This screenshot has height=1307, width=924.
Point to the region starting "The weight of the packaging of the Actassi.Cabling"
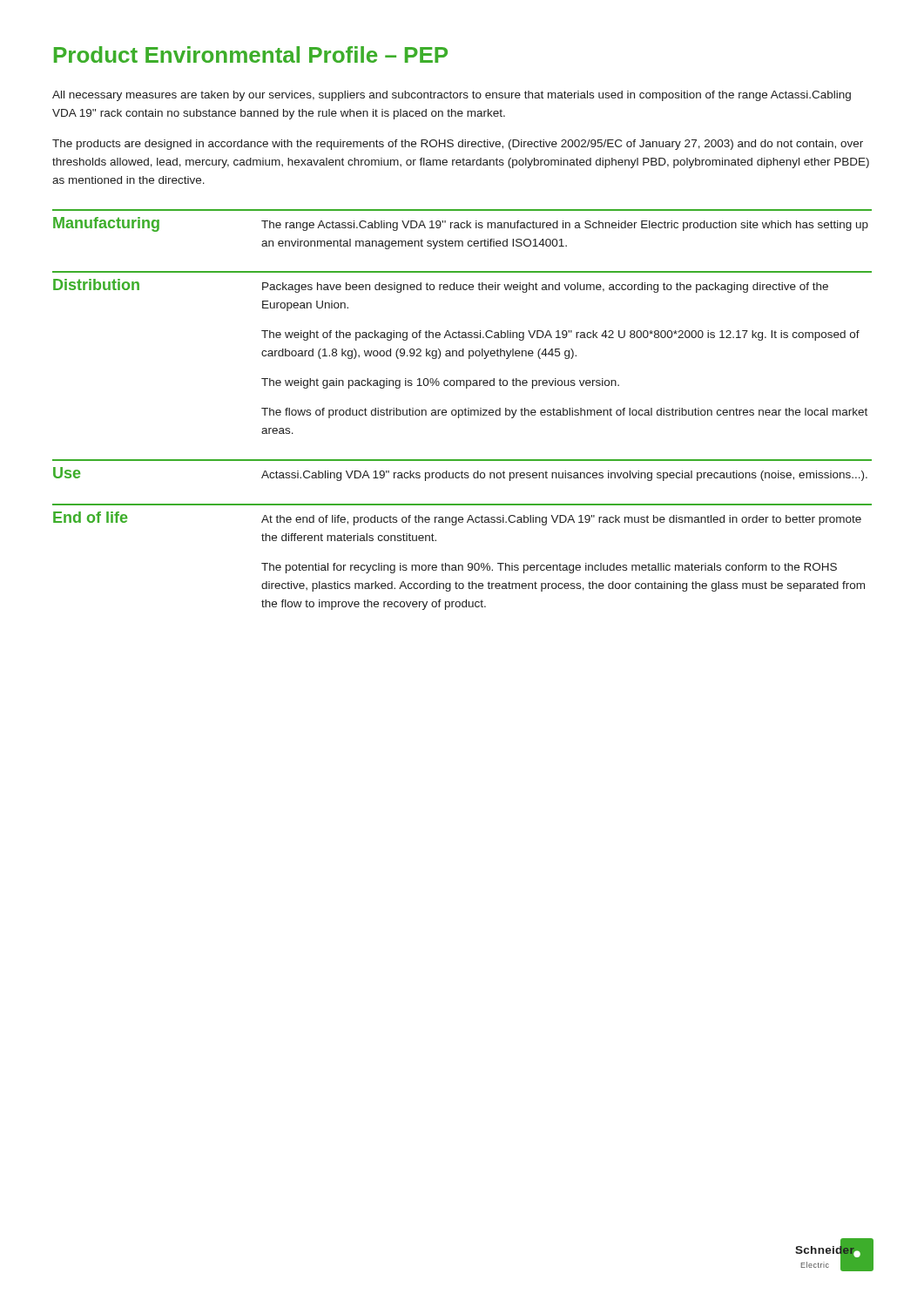560,344
